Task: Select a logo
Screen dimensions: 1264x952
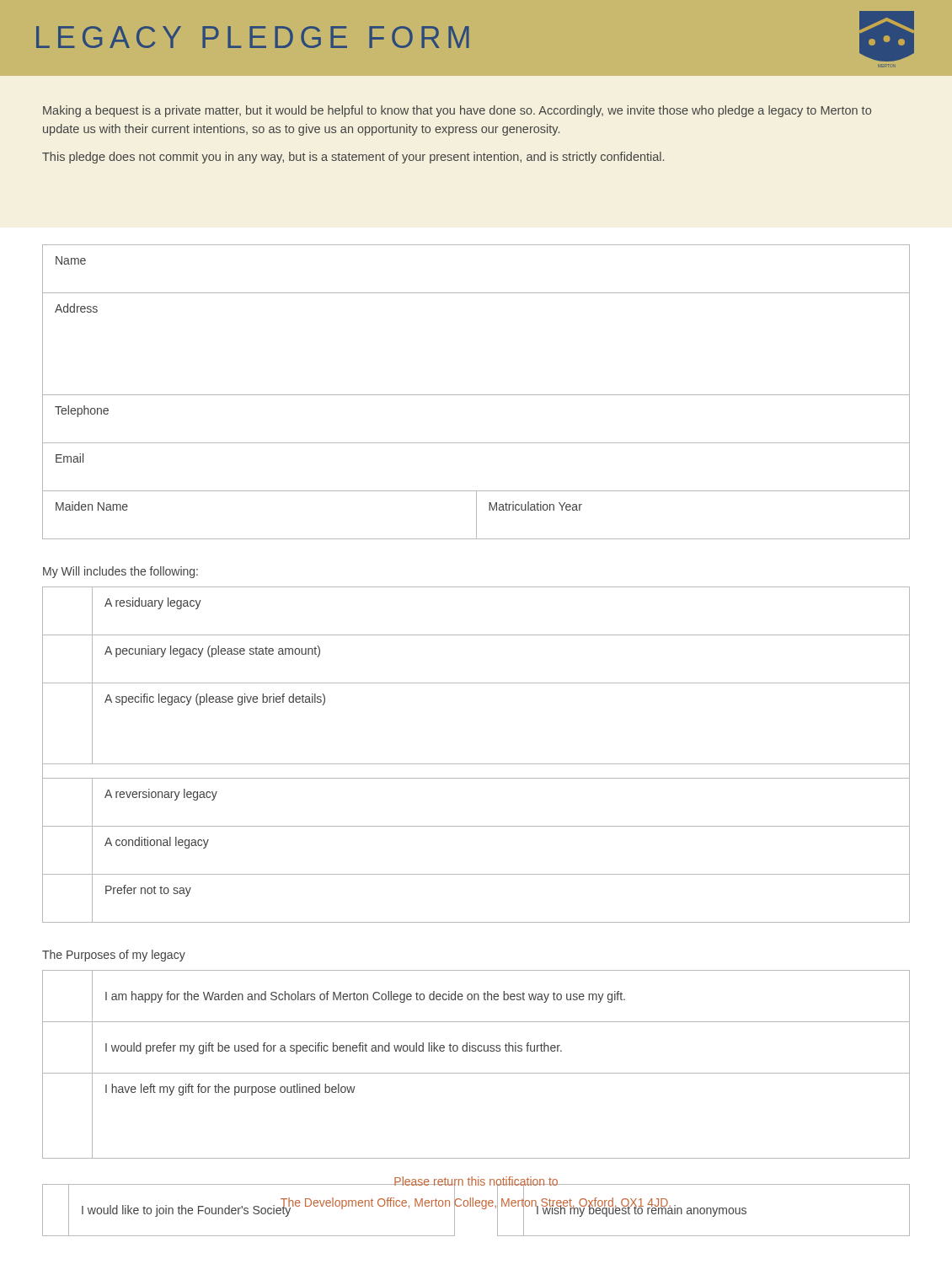Action: (x=887, y=38)
